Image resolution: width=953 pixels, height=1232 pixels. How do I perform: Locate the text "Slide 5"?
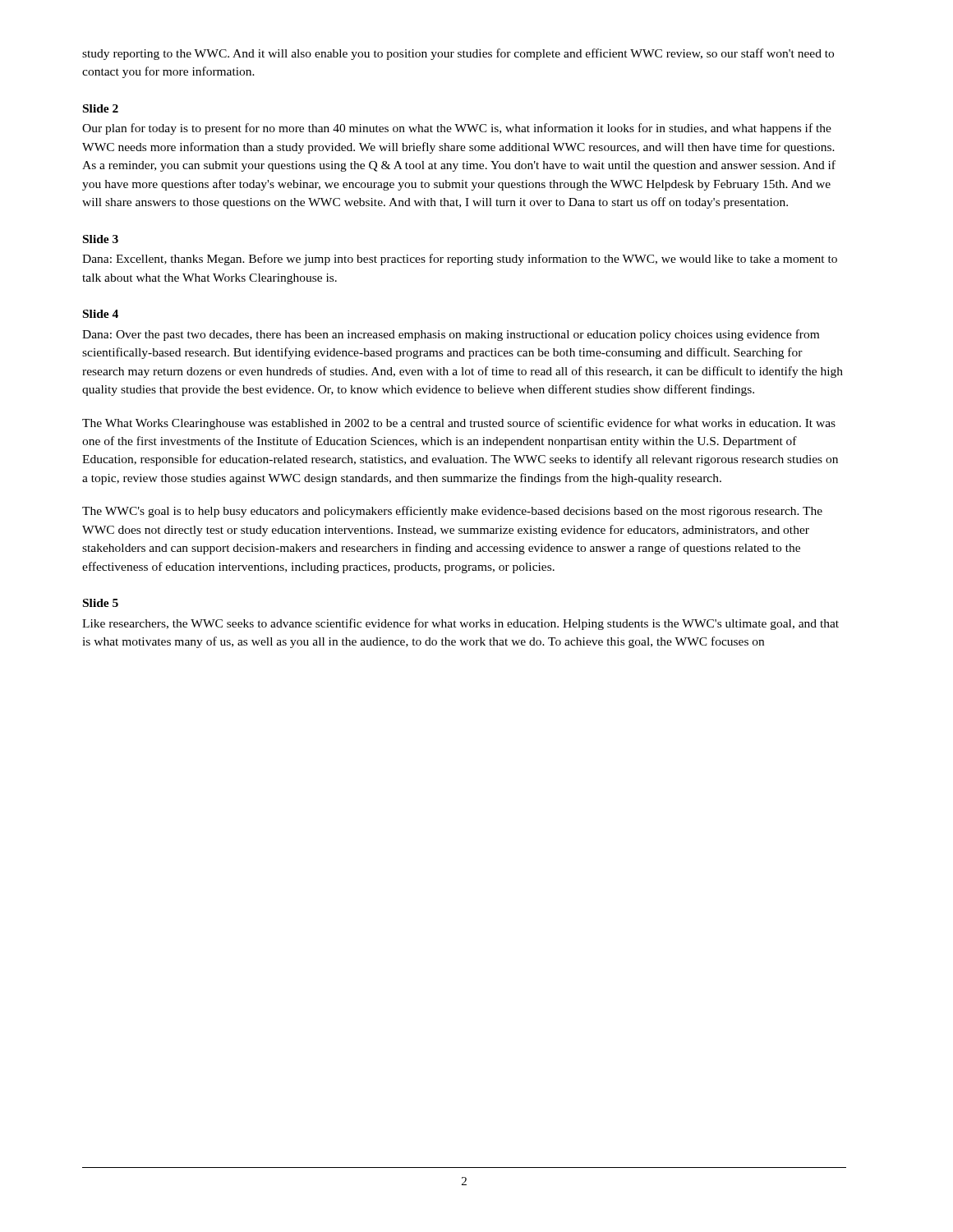[100, 603]
